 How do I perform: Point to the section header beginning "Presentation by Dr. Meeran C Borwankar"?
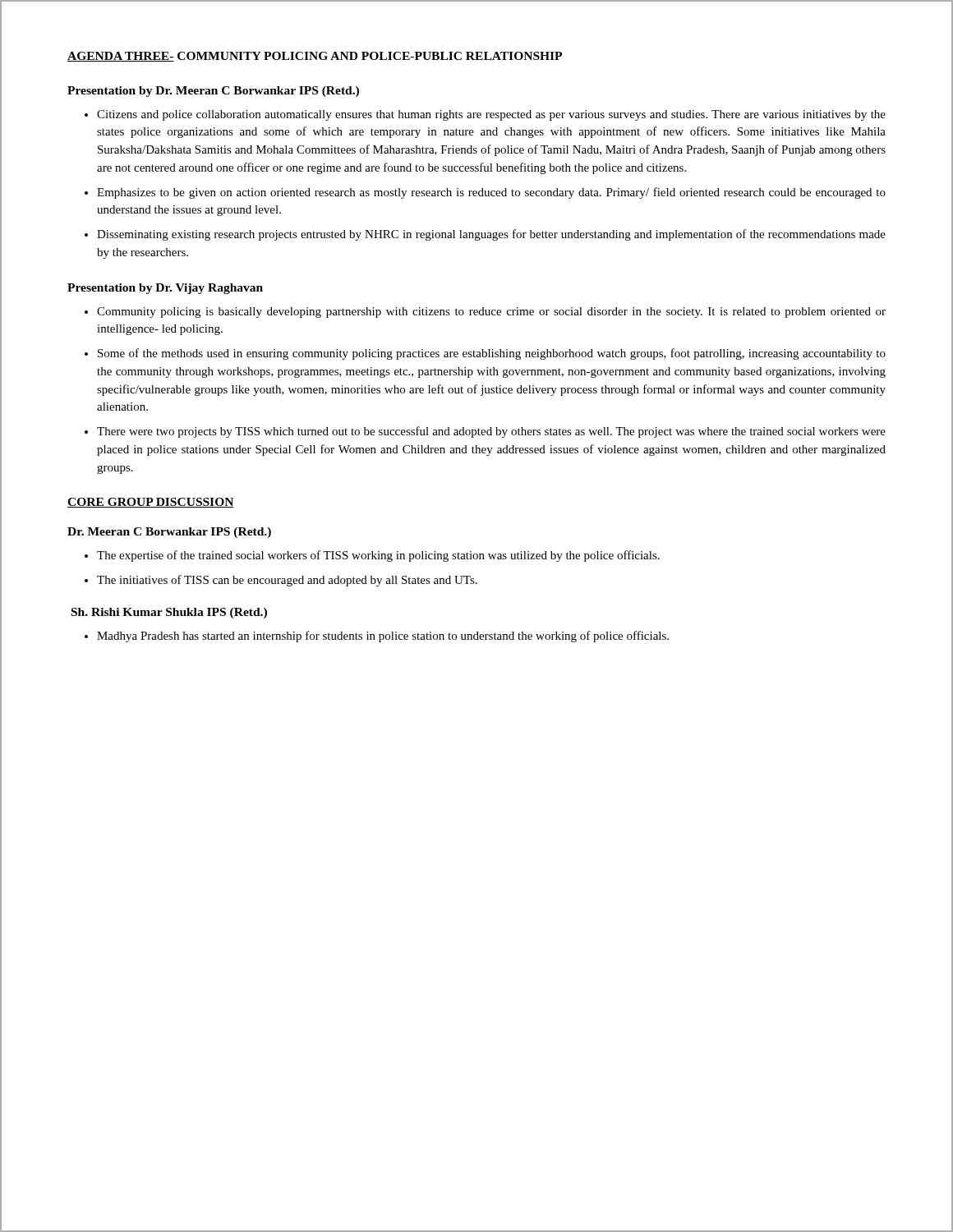pos(214,90)
